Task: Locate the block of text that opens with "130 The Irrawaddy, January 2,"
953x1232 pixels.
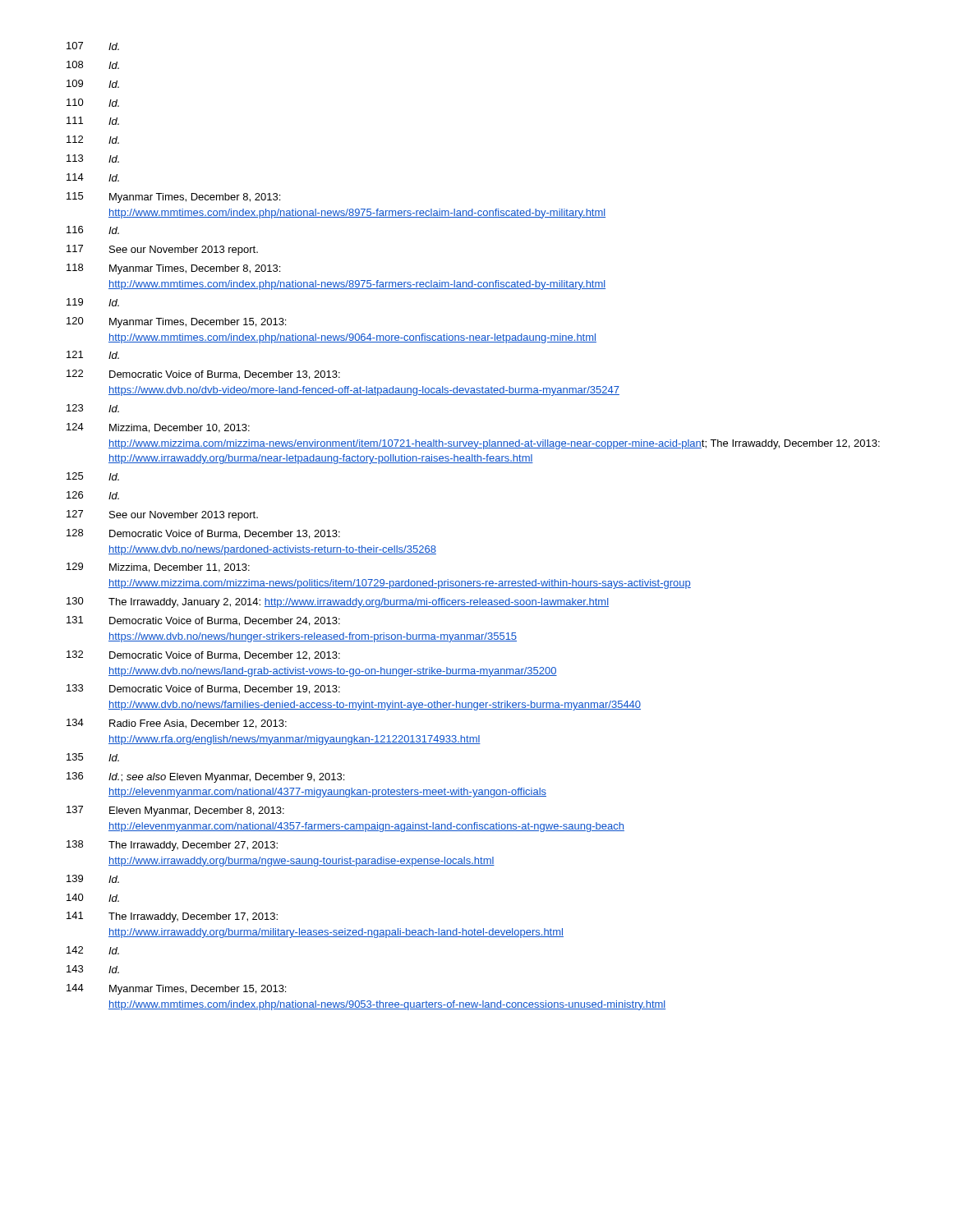Action: click(x=476, y=603)
